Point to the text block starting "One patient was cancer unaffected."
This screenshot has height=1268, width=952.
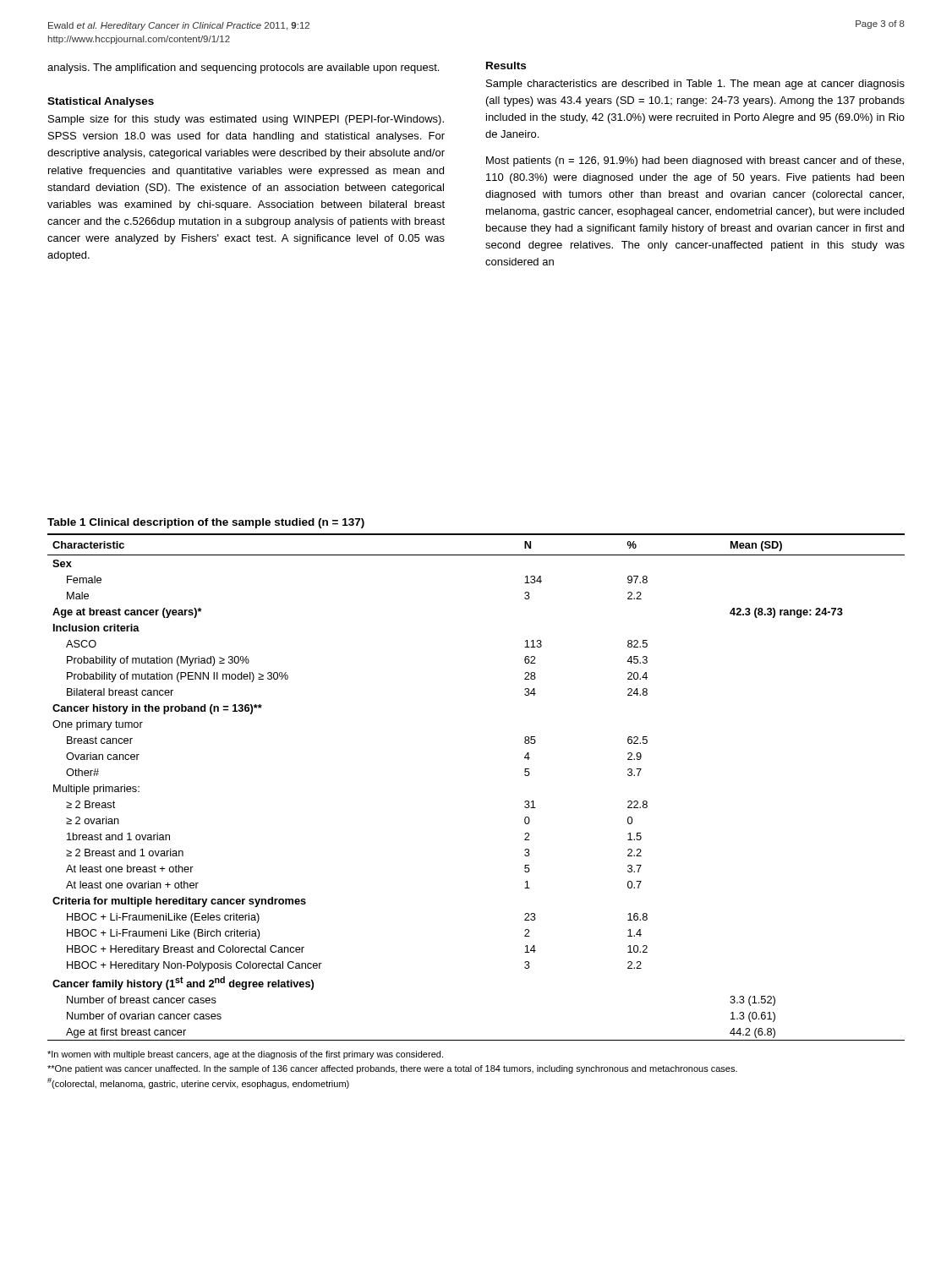393,1068
